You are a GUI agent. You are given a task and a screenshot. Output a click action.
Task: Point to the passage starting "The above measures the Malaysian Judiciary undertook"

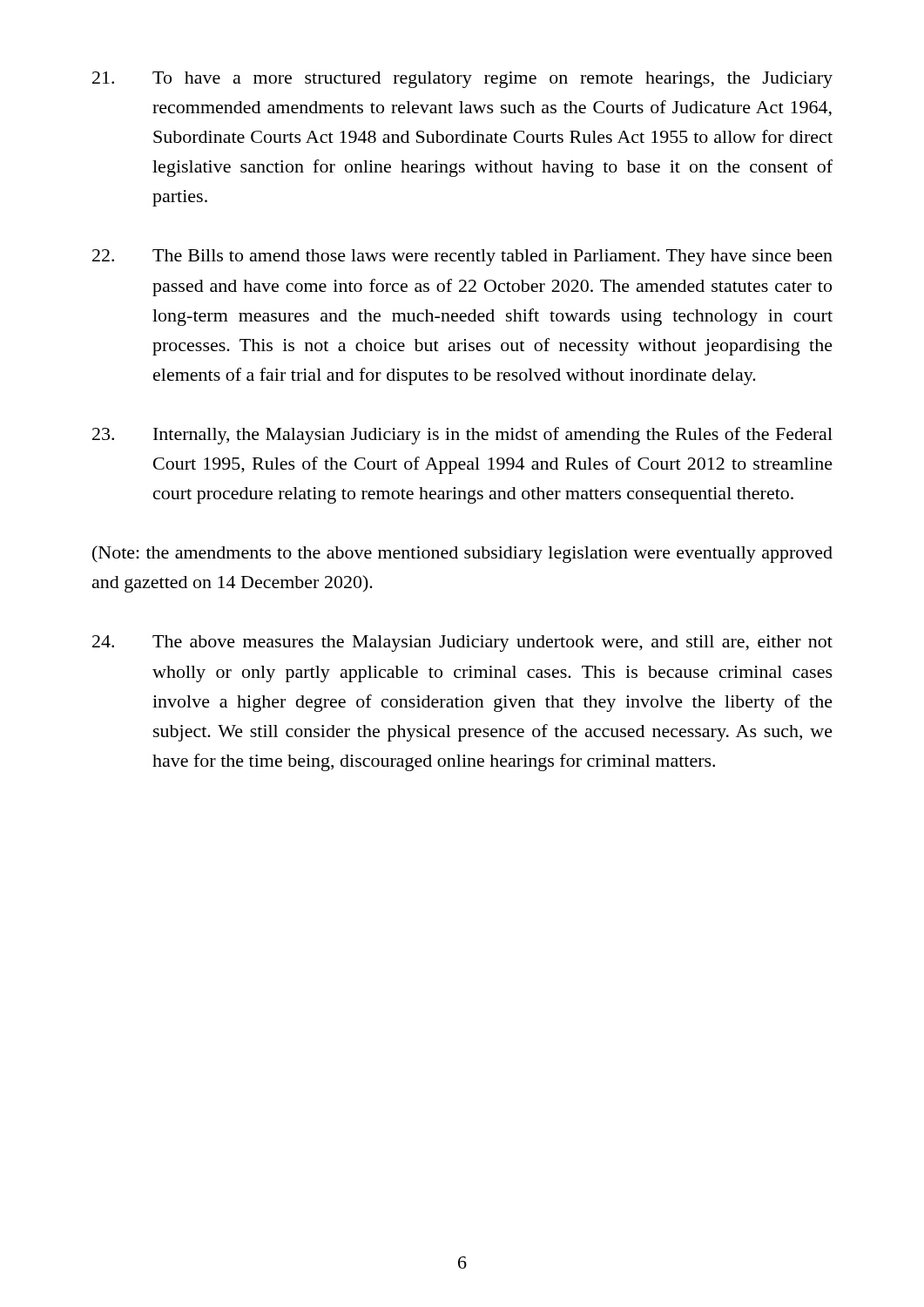point(462,701)
